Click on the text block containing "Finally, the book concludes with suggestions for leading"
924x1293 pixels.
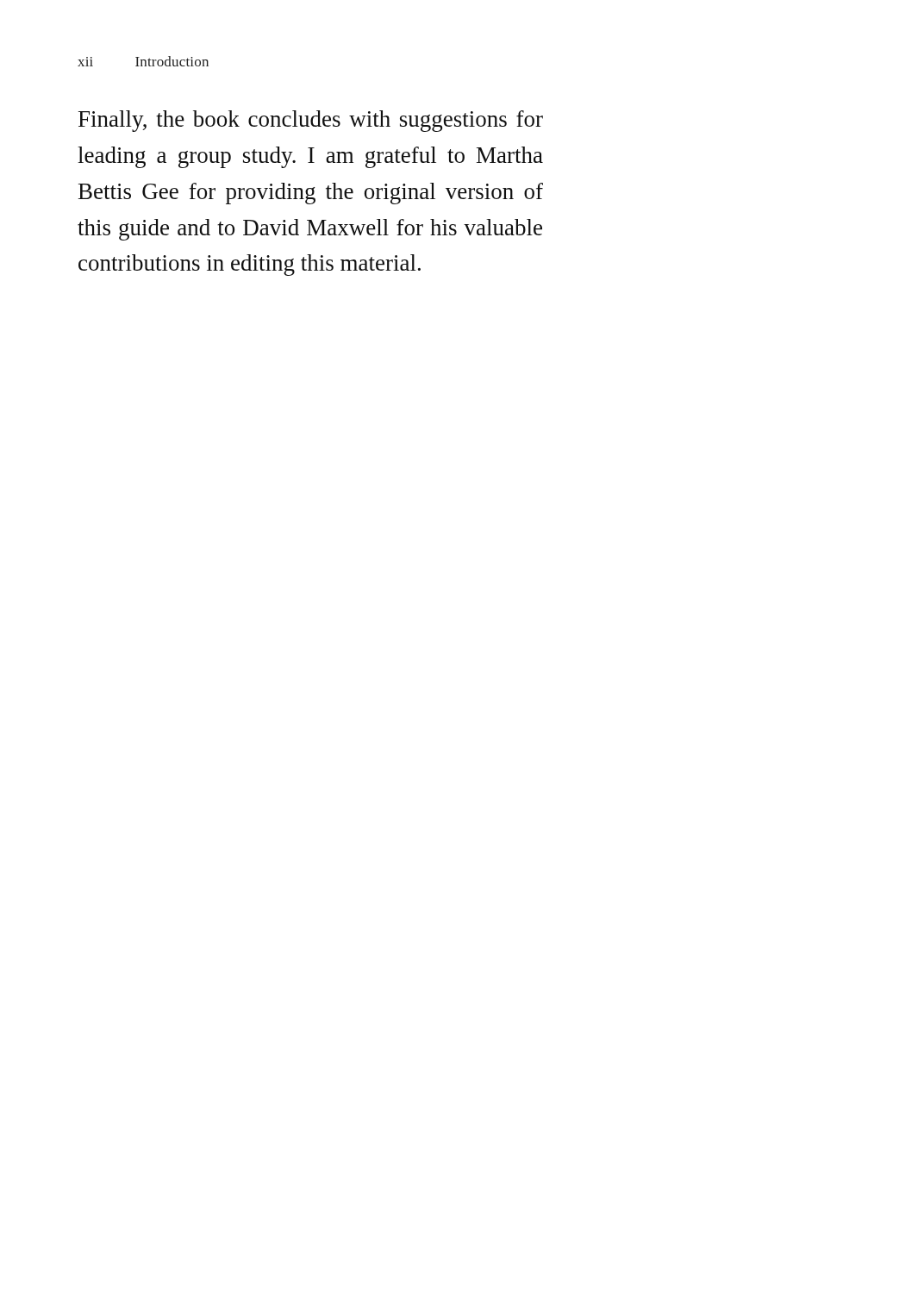pyautogui.click(x=310, y=191)
